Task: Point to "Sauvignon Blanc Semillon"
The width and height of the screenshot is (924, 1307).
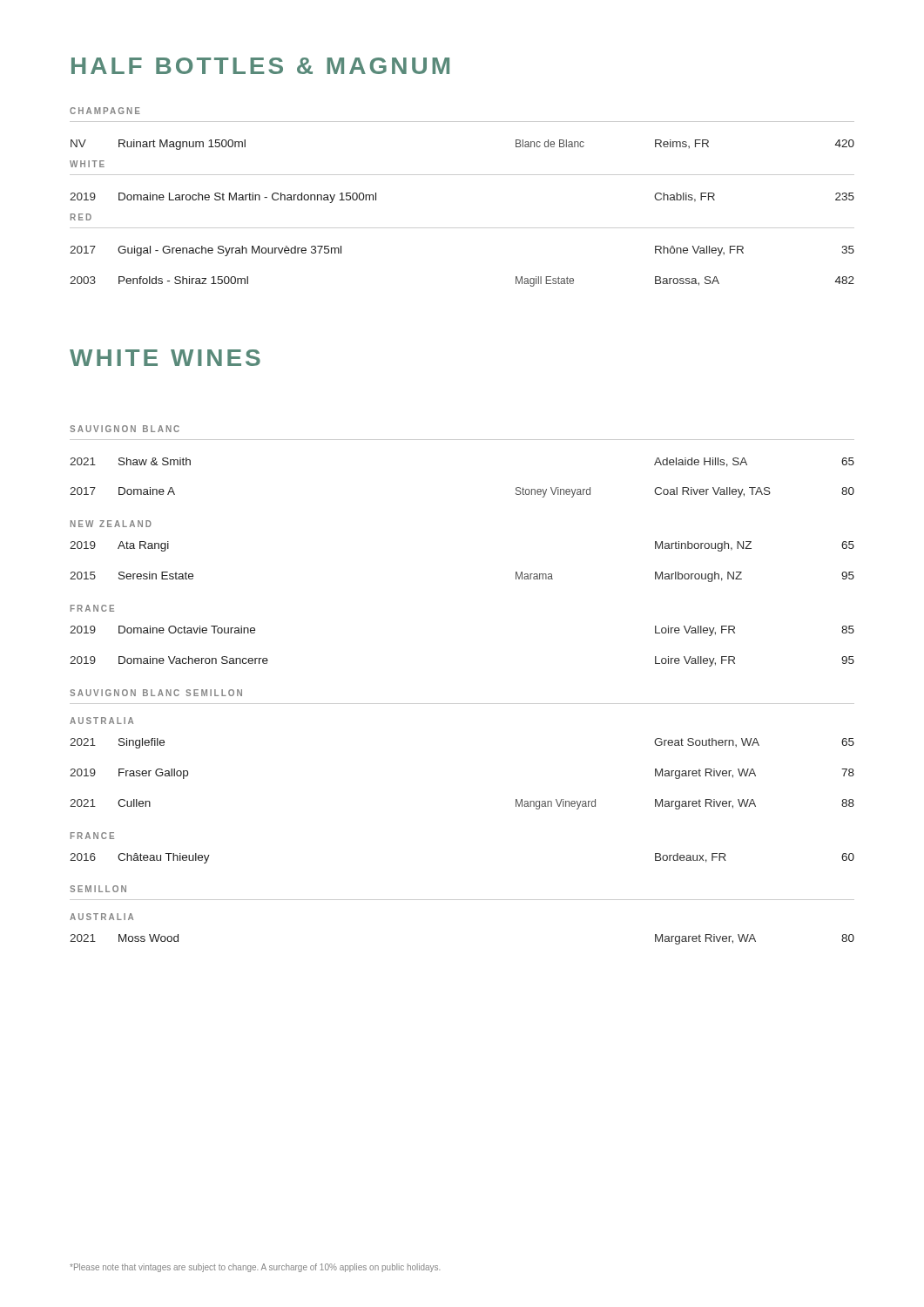Action: click(462, 693)
